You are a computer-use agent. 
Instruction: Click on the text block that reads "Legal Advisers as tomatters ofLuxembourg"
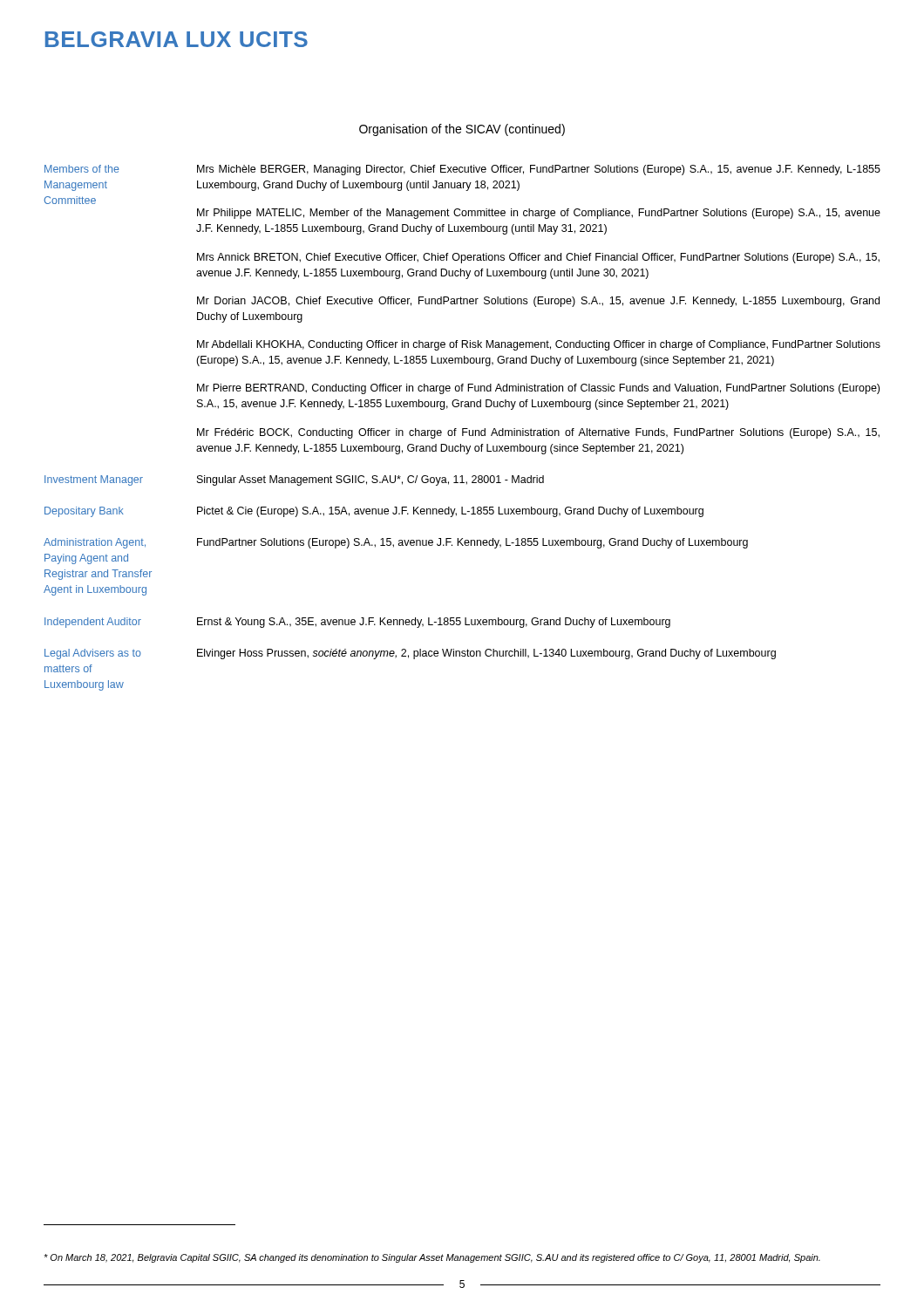click(x=92, y=669)
